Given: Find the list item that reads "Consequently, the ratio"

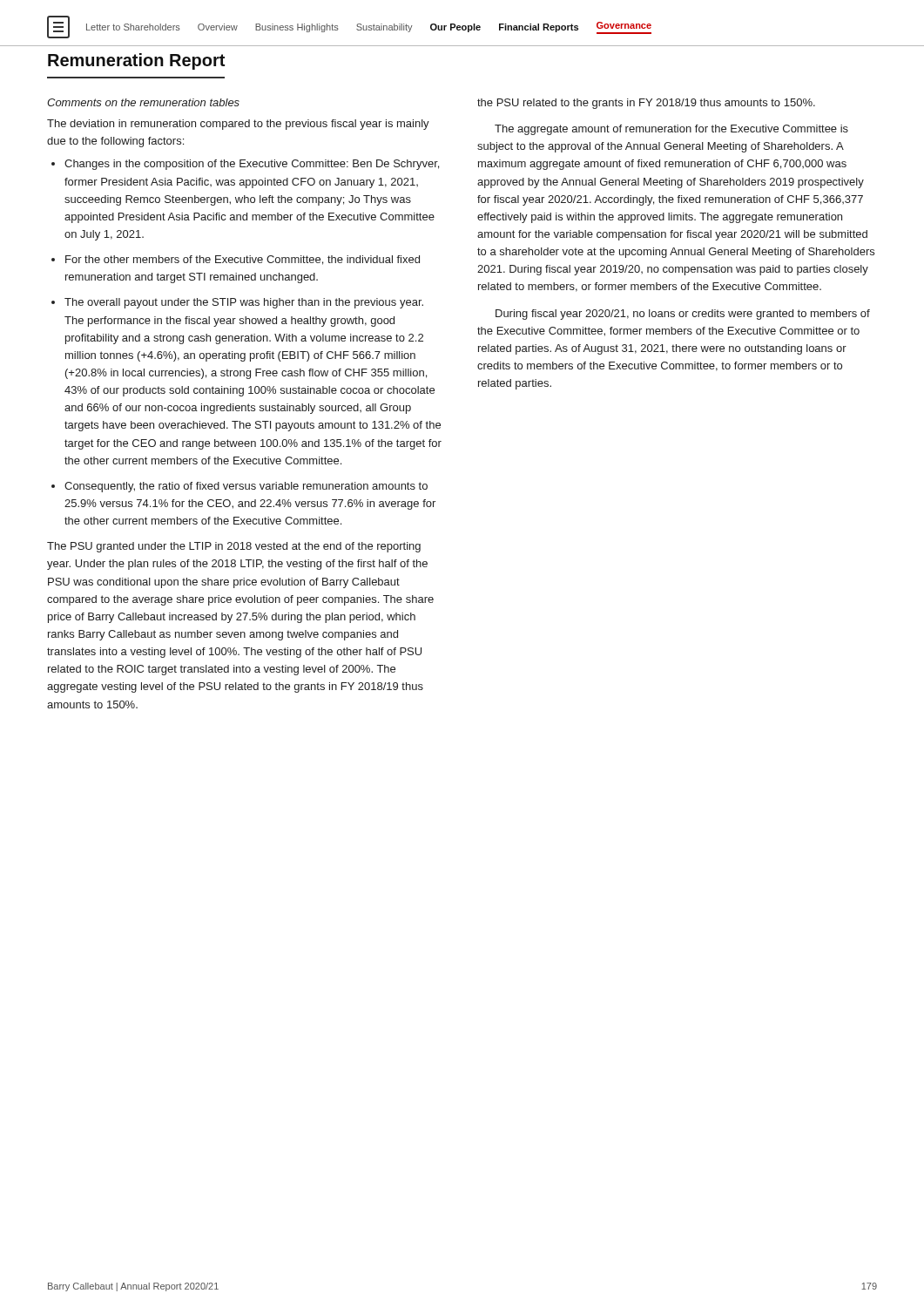Looking at the screenshot, I should tap(250, 503).
